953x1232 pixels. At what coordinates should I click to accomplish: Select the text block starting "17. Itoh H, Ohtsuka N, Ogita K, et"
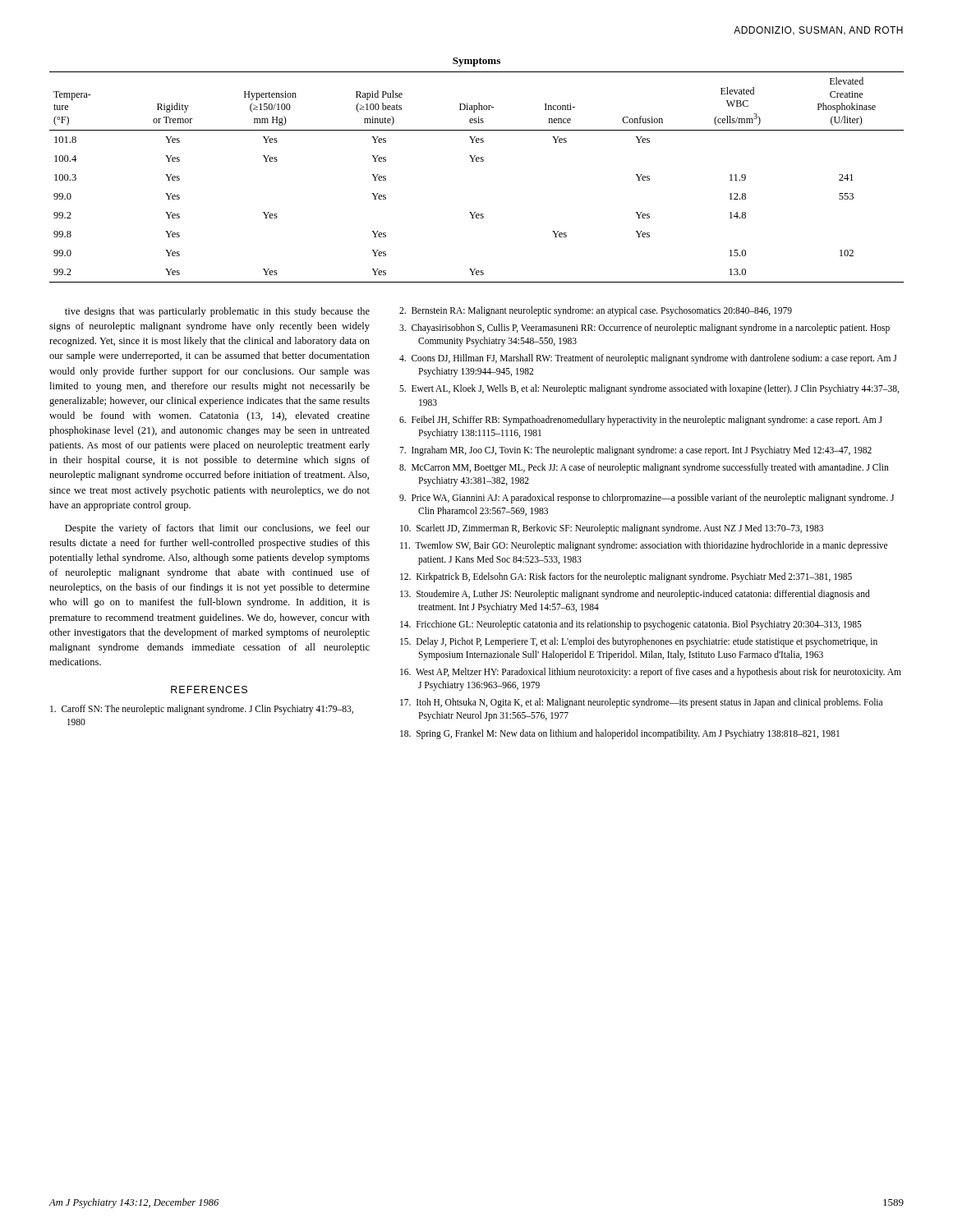pyautogui.click(x=641, y=709)
